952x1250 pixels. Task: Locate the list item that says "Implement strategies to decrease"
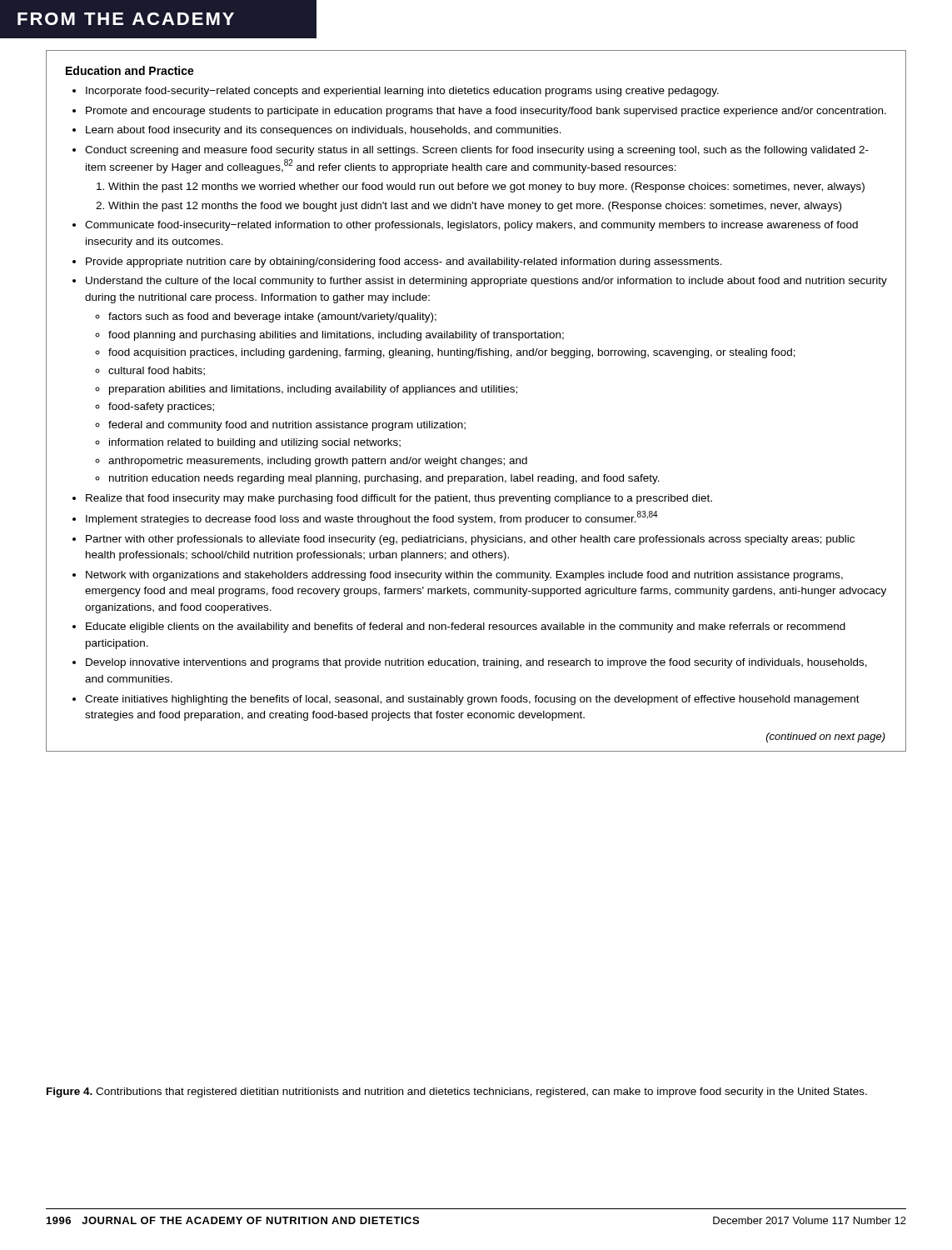(371, 518)
